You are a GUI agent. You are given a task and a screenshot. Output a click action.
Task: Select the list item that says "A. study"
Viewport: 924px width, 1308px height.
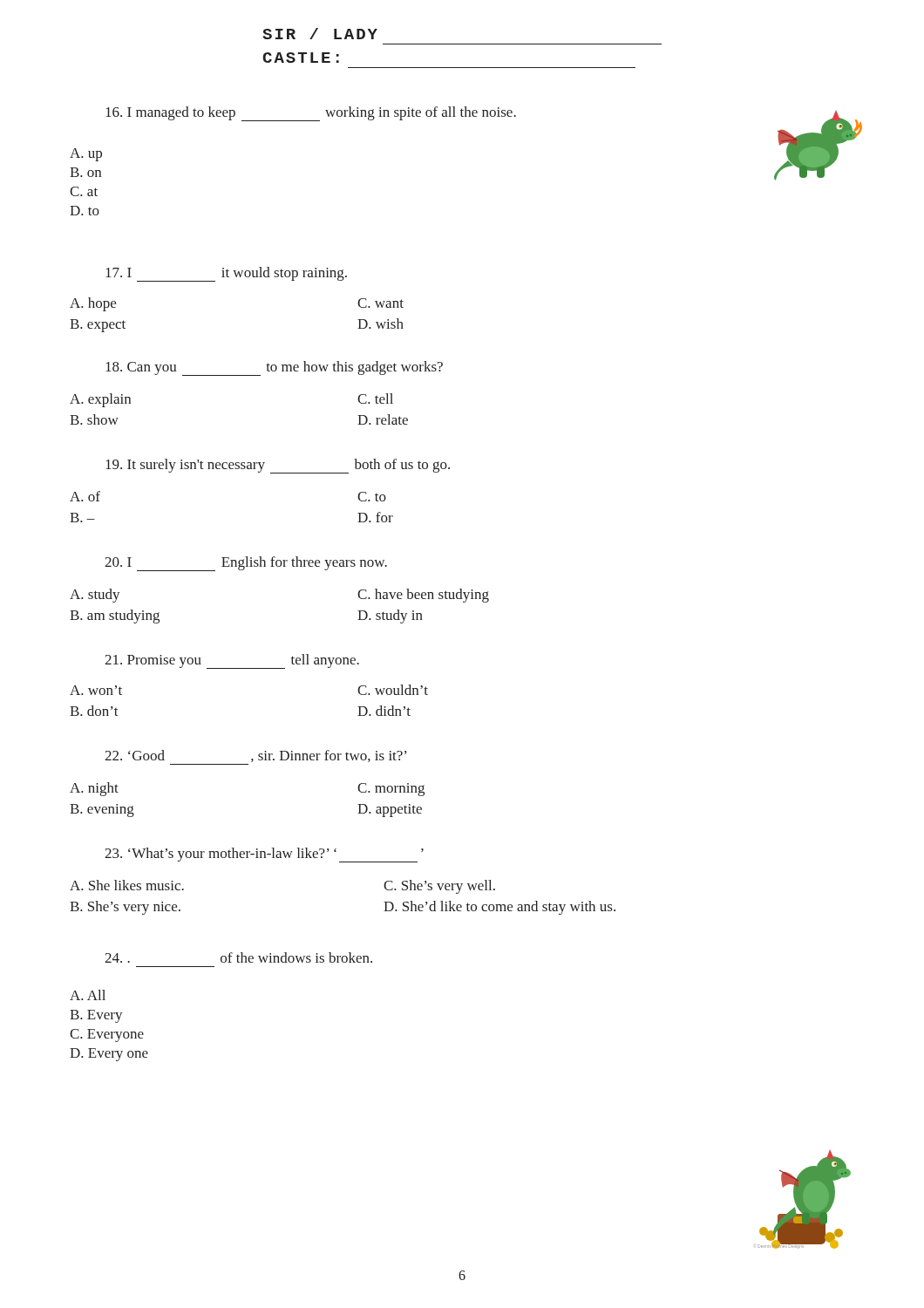coord(95,594)
